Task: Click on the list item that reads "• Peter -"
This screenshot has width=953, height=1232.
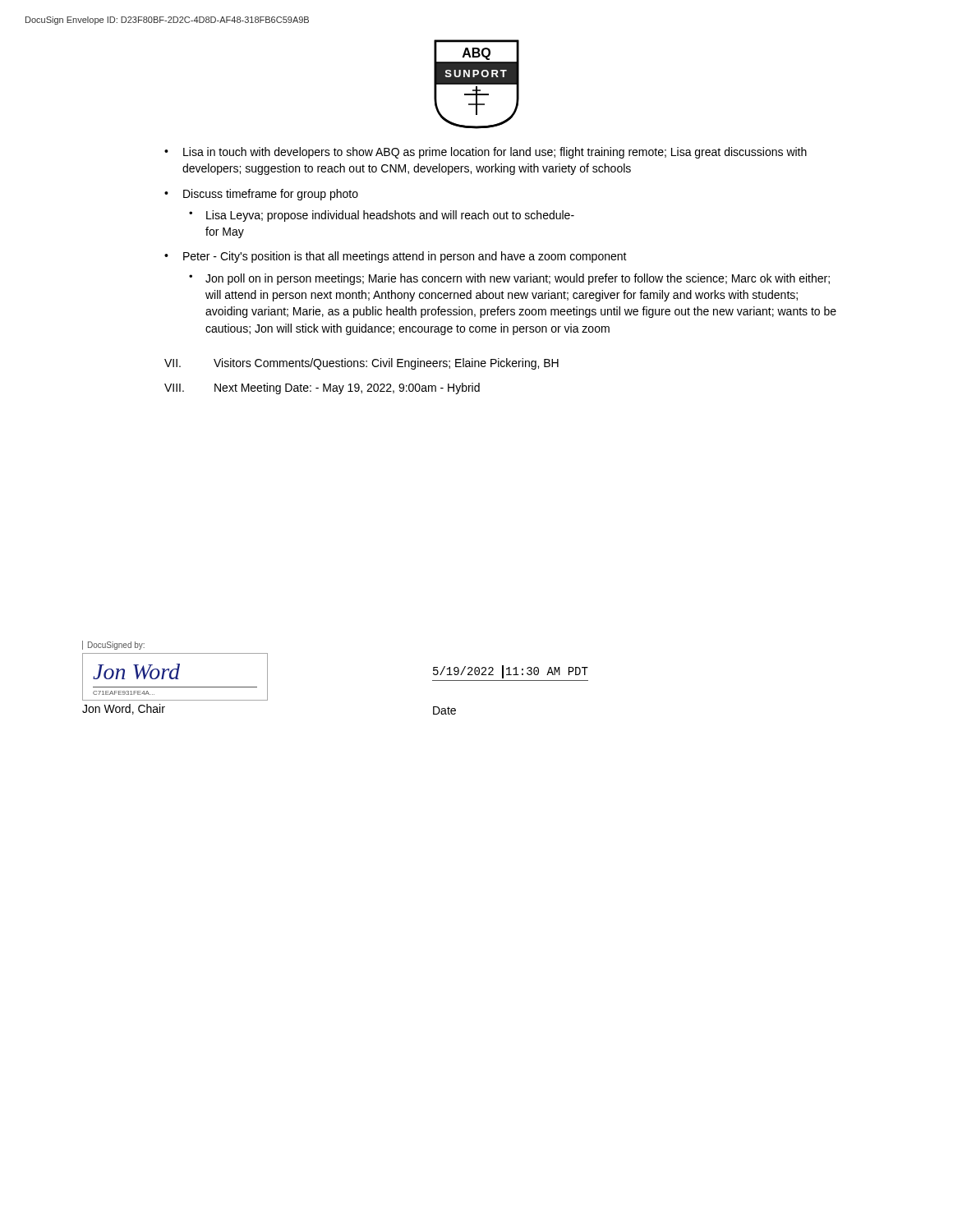Action: [x=501, y=293]
